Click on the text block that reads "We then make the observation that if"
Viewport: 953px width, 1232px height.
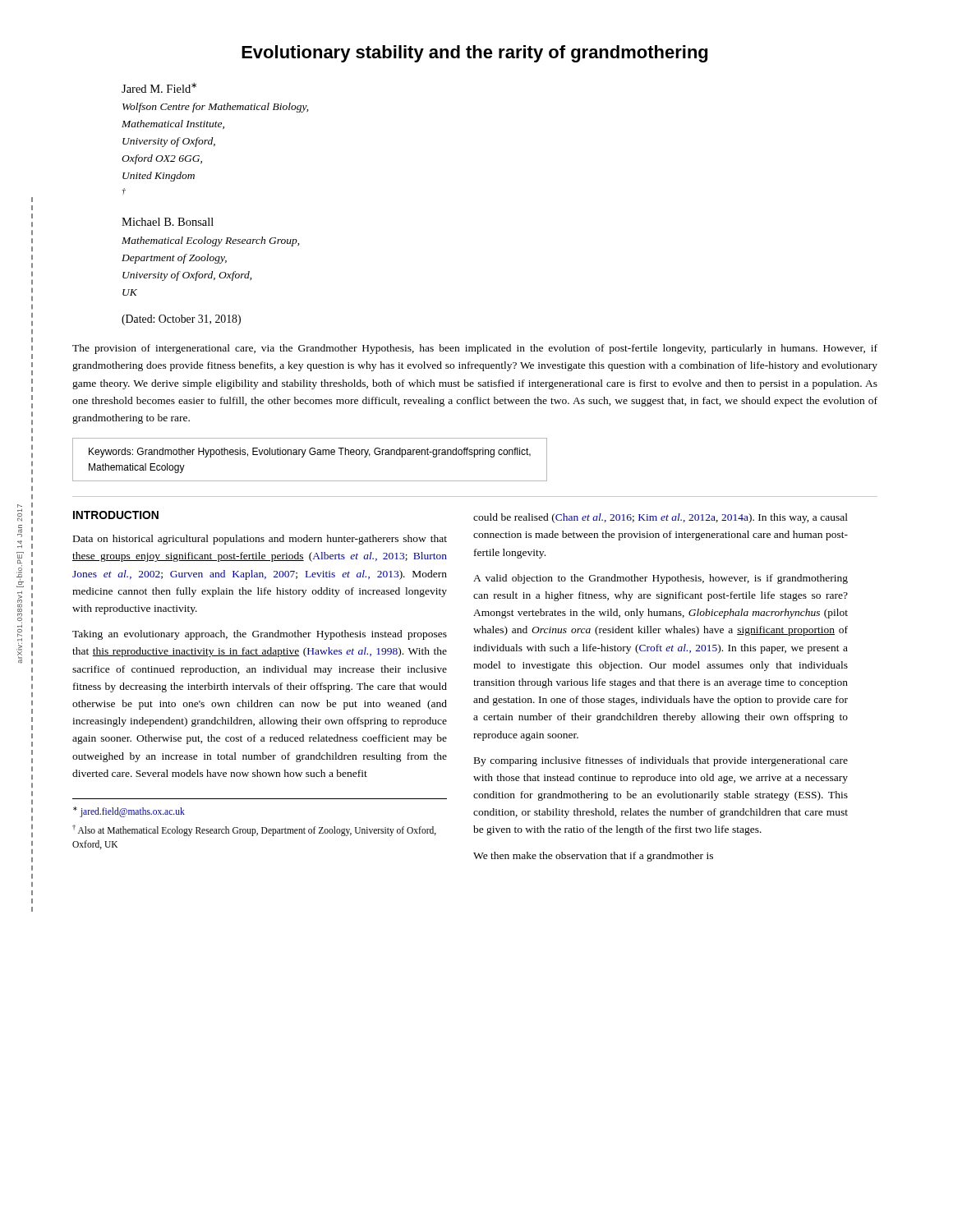(x=593, y=855)
